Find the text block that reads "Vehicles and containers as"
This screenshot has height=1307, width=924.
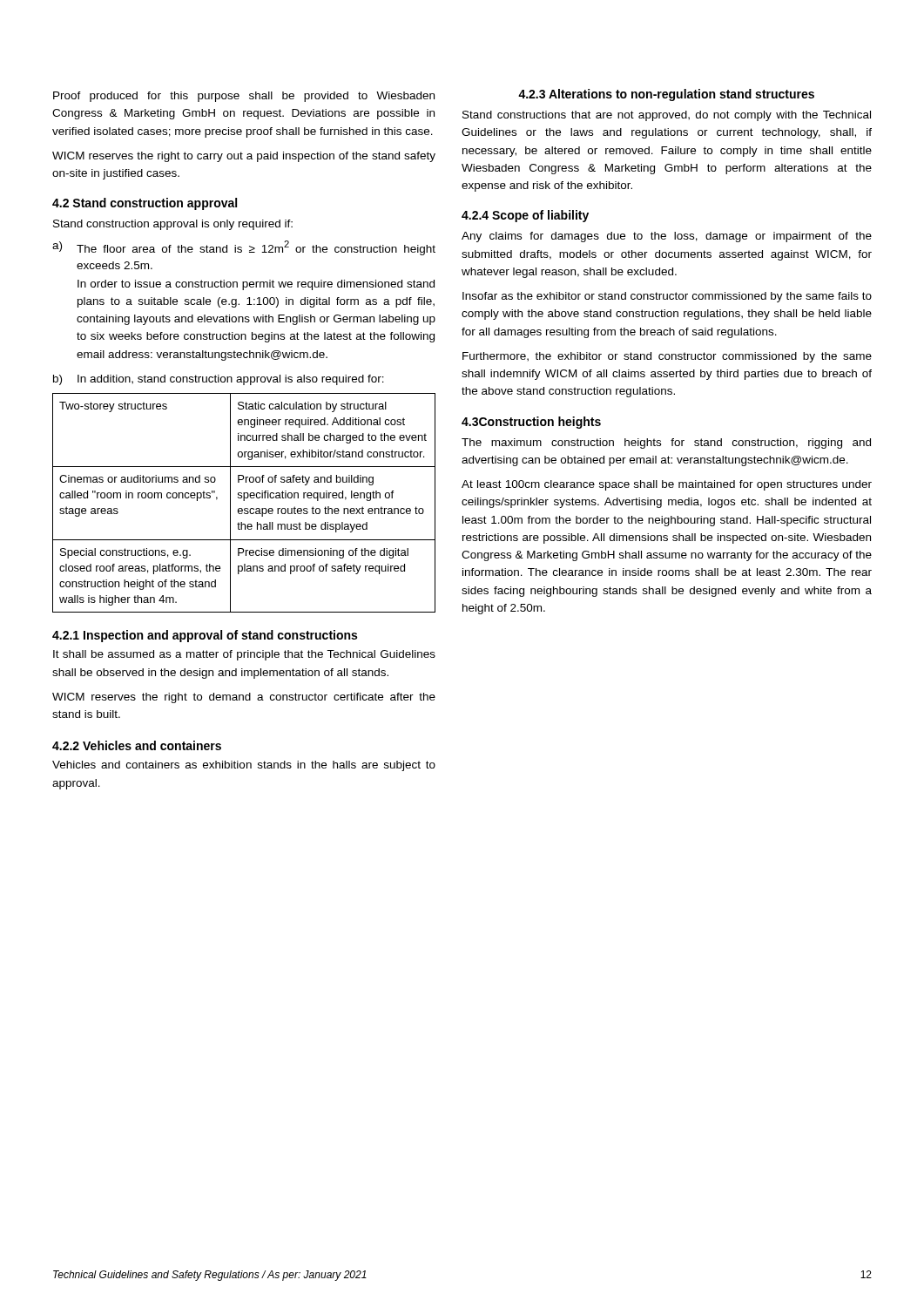click(x=244, y=774)
